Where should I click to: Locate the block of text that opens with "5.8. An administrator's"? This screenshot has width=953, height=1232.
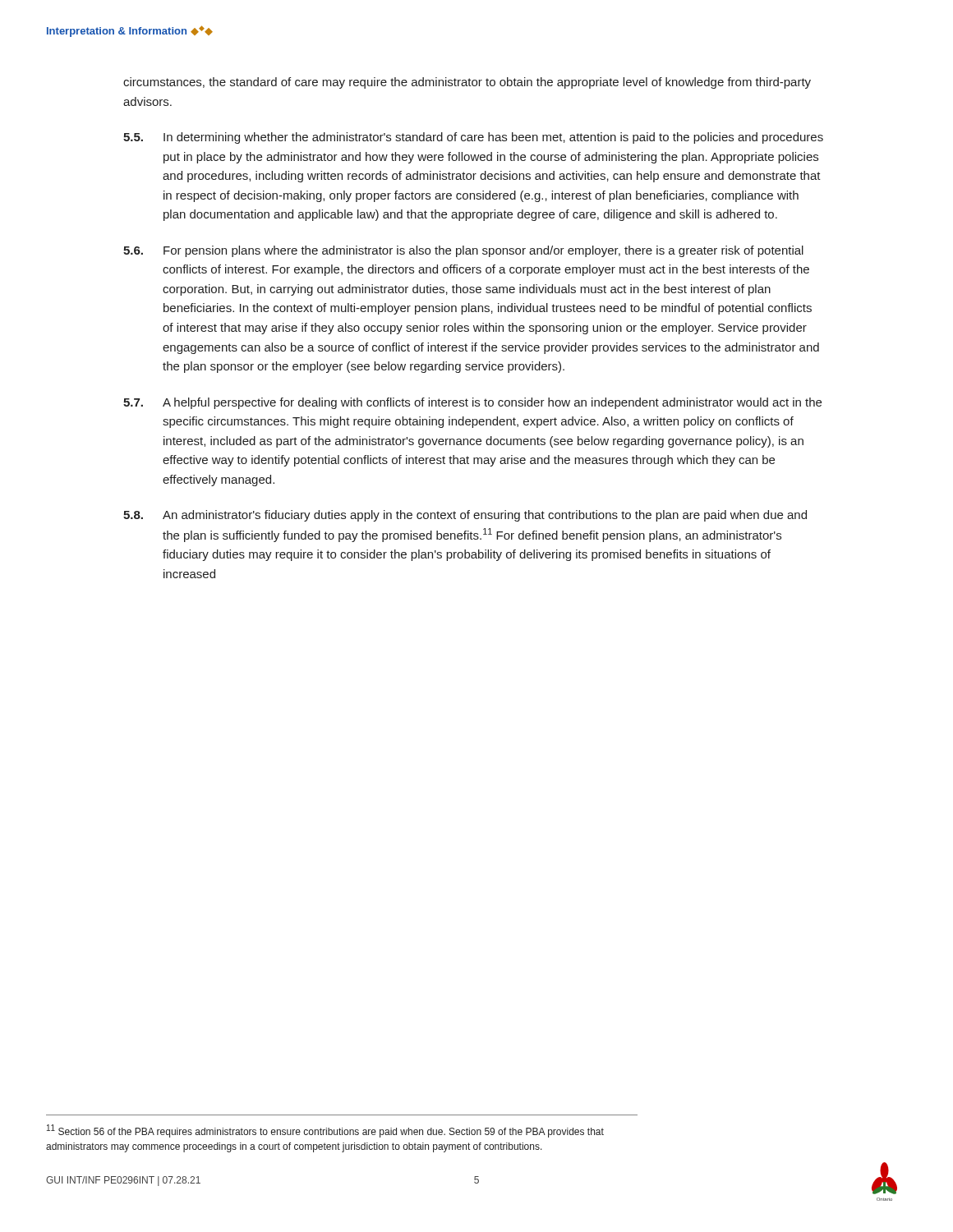coord(474,545)
